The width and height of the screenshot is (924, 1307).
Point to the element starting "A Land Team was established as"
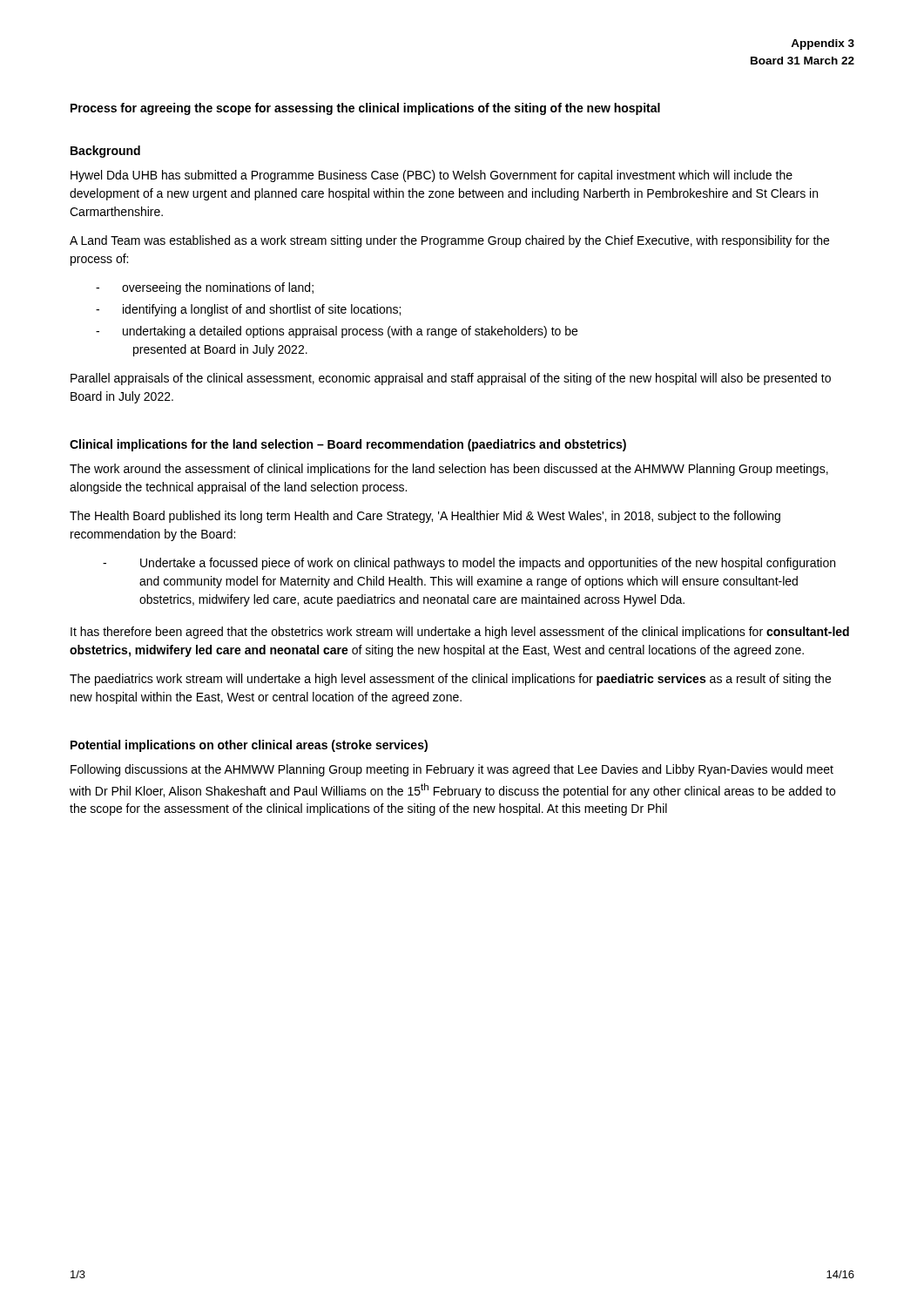(450, 249)
